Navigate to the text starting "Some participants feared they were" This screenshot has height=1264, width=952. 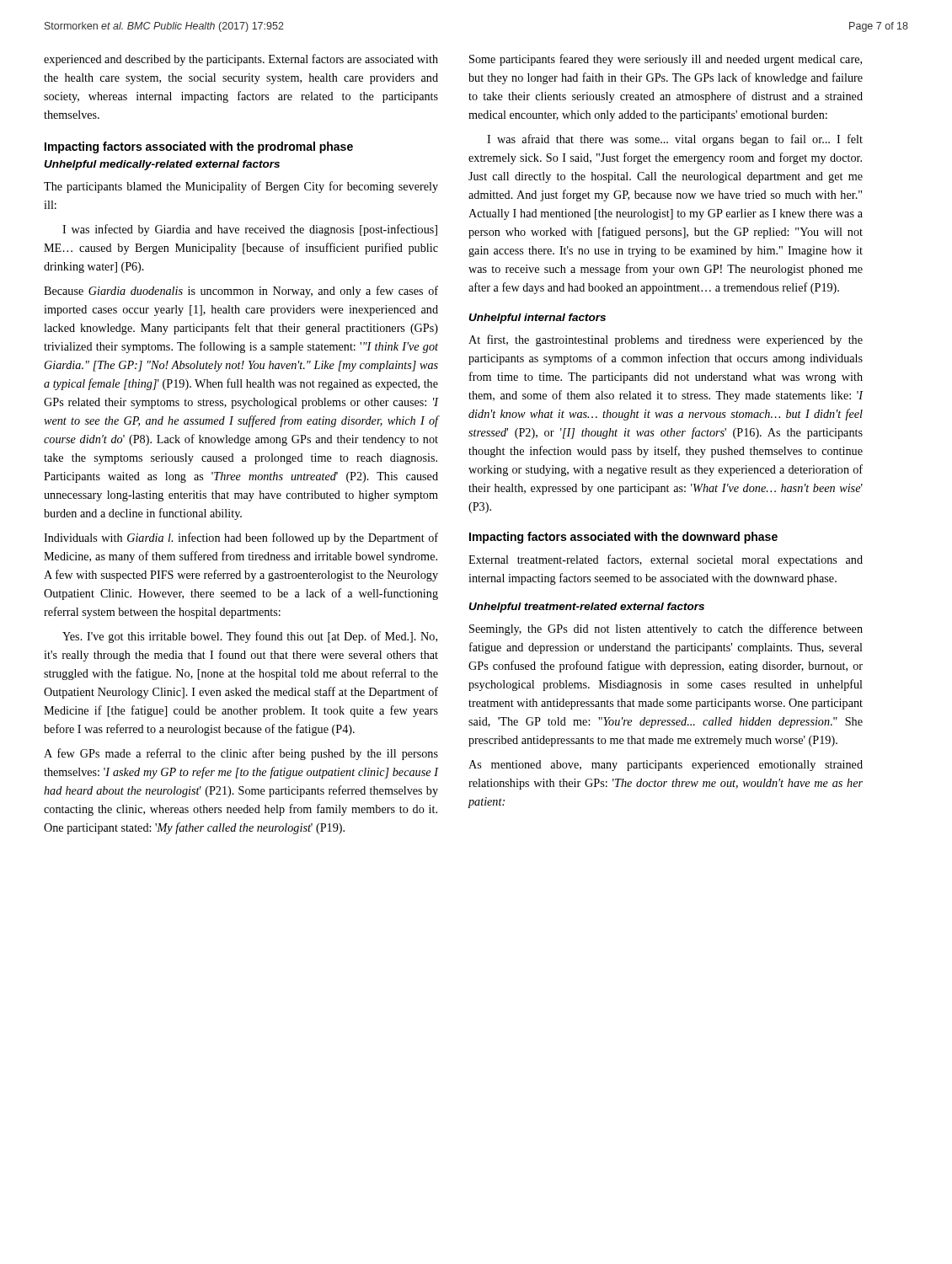coord(666,173)
